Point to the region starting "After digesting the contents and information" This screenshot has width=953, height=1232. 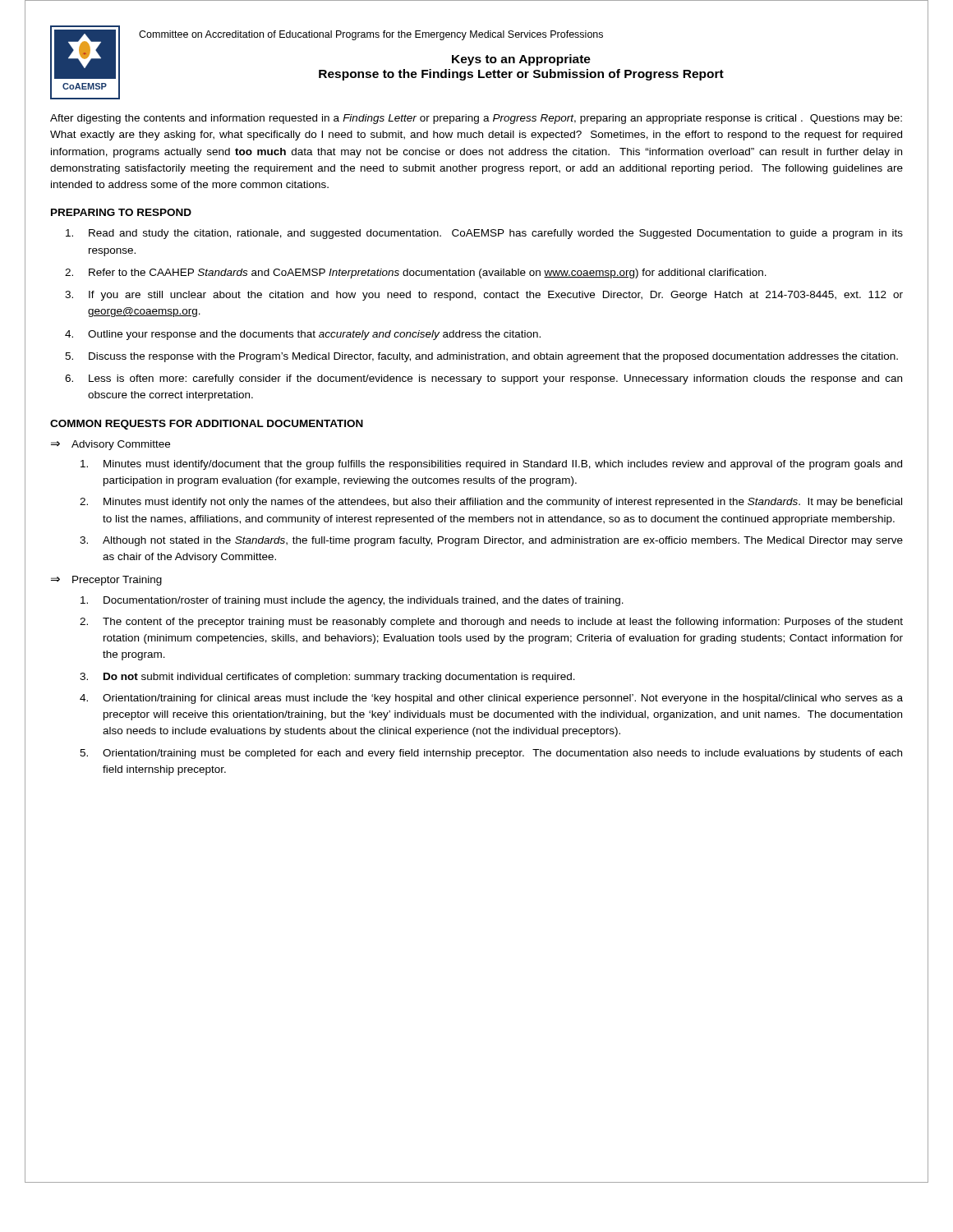click(x=476, y=151)
